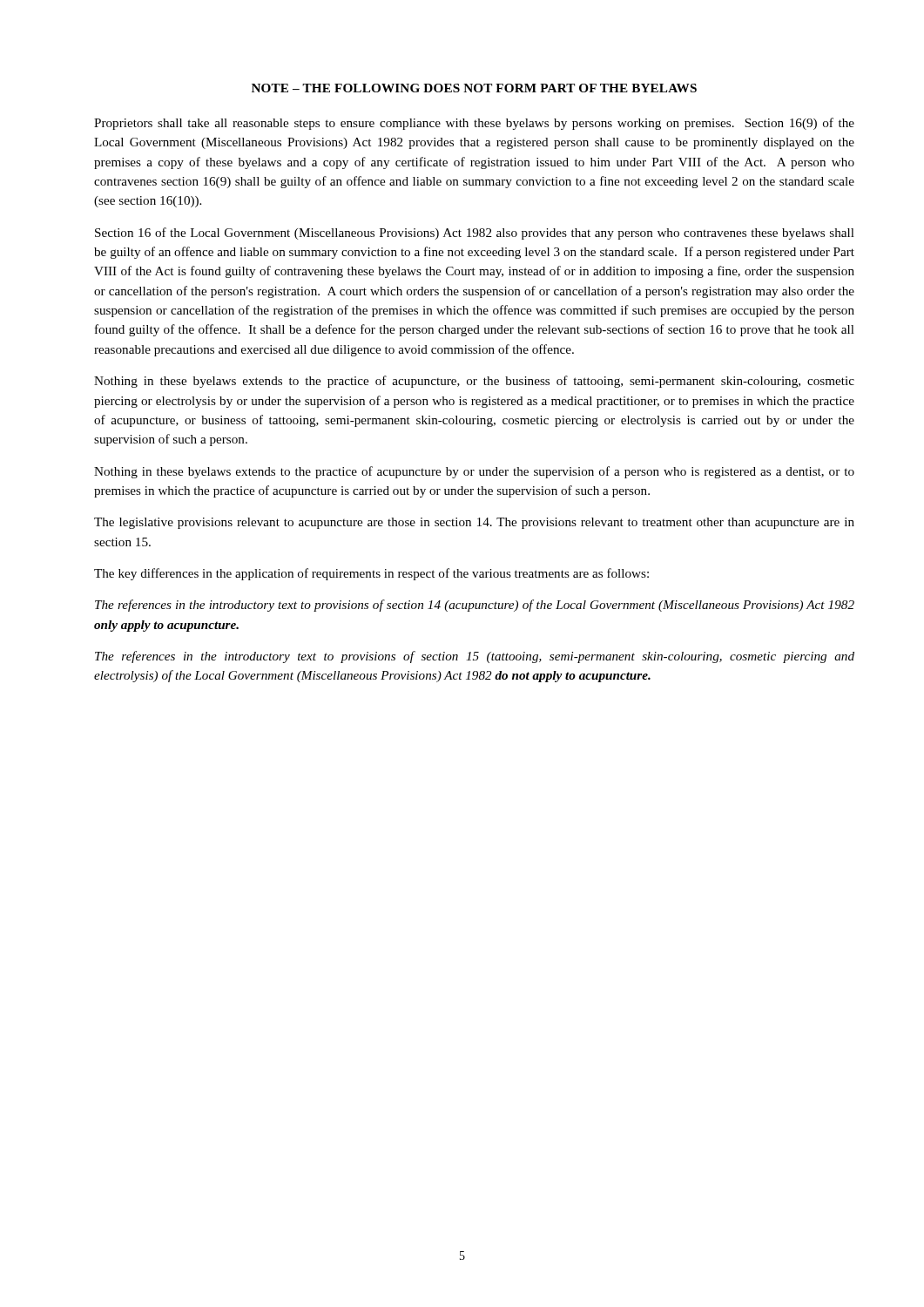The image size is (924, 1307).
Task: Click on the text block containing "The legislative provisions relevant"
Action: pos(474,531)
